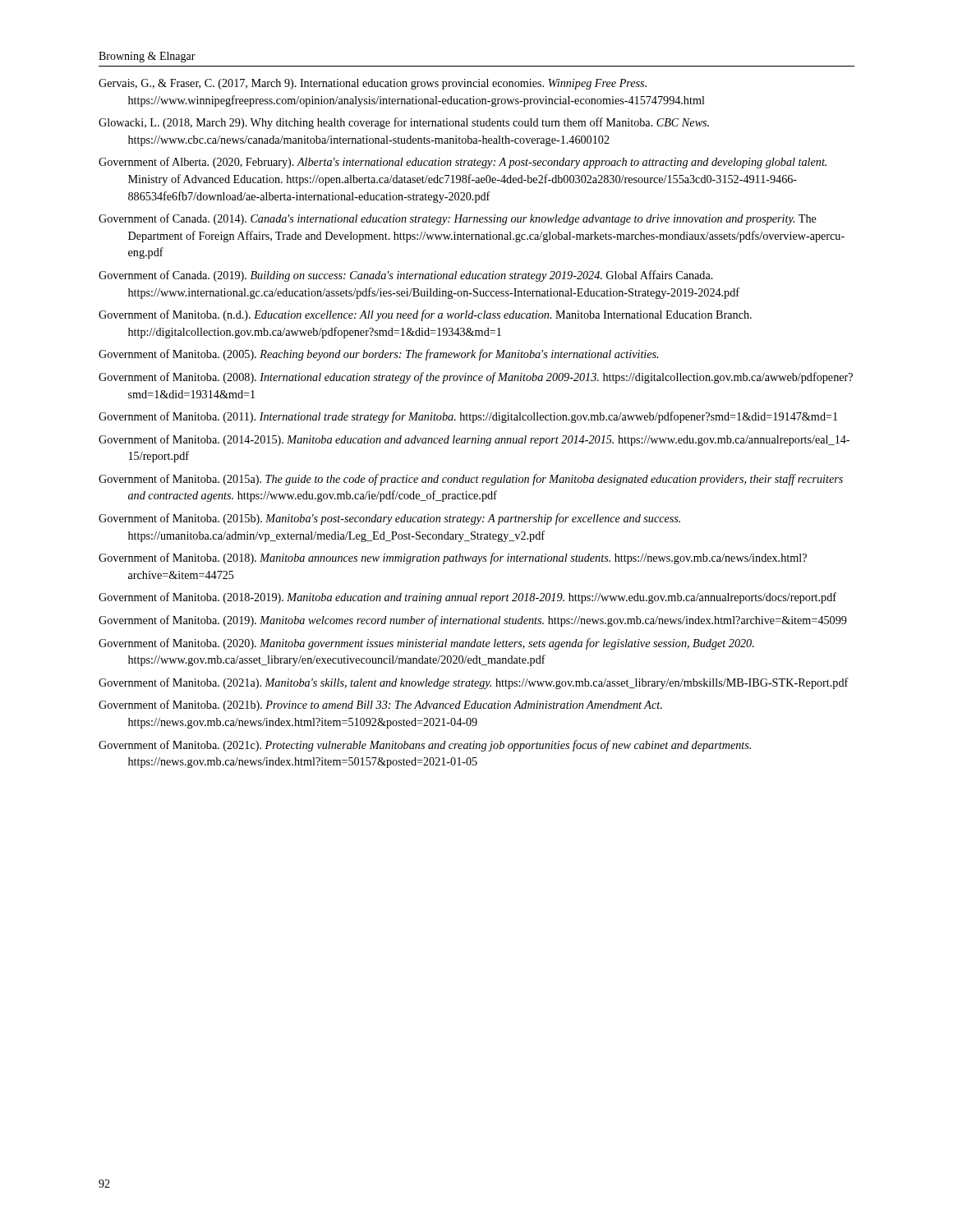The image size is (953, 1232).
Task: Where is the passage that starts "Government of Manitoba. (2021a). Manitoba's skills, talent"?
Action: point(473,682)
